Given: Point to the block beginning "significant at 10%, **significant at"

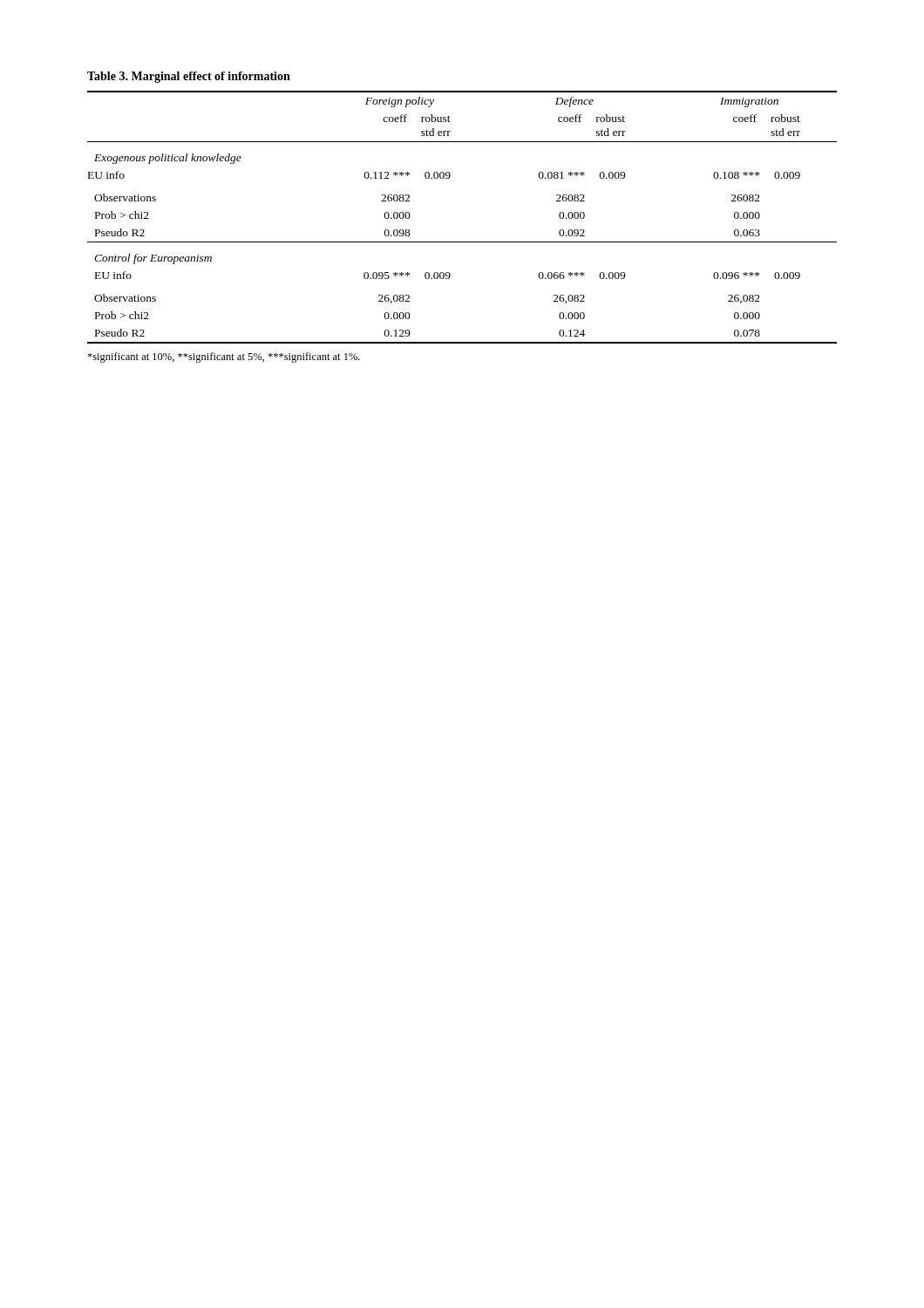Looking at the screenshot, I should click(x=224, y=357).
